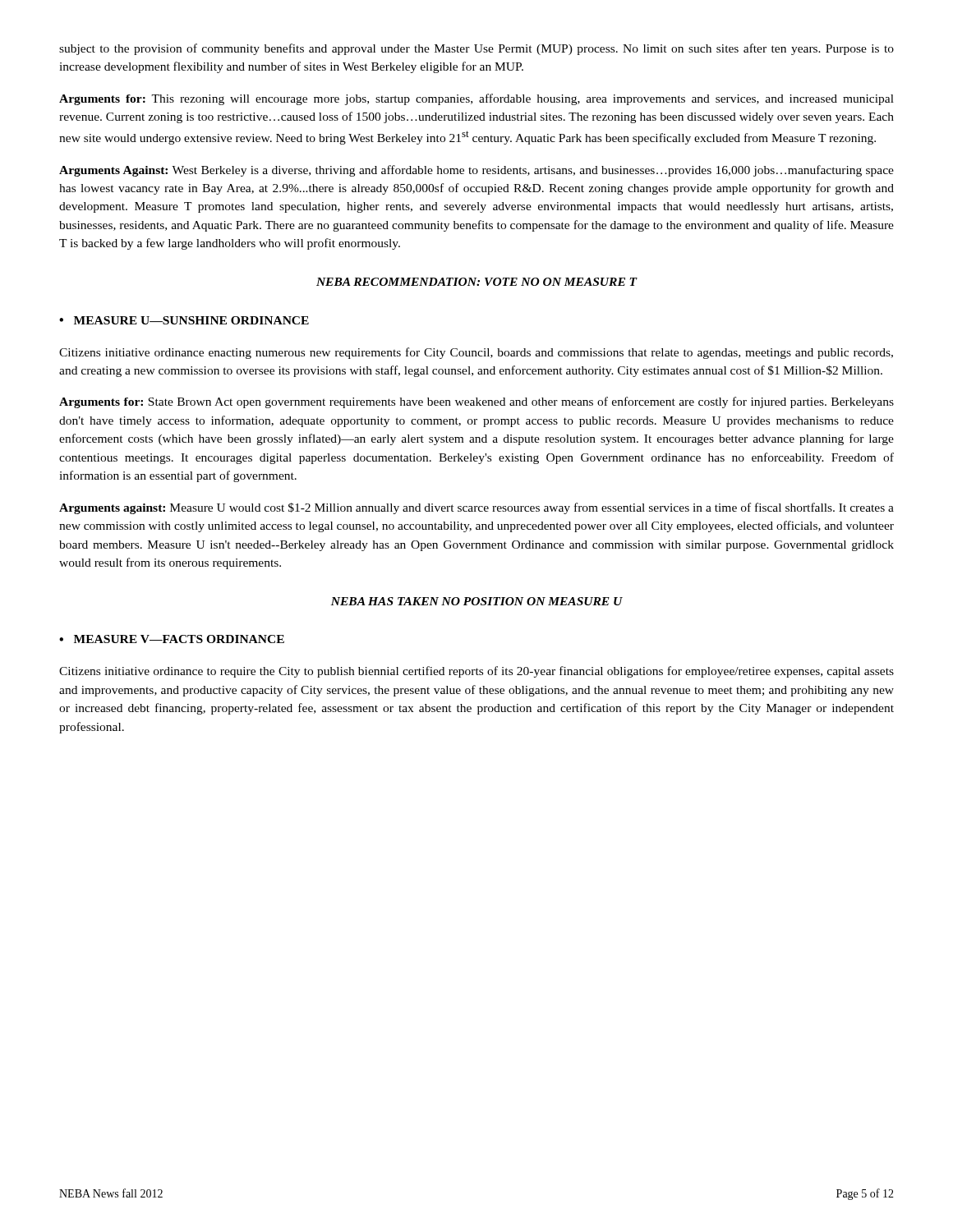The width and height of the screenshot is (953, 1232).
Task: Where is the passage that starts "Citizens initiative ordinance to require the City"?
Action: pyautogui.click(x=476, y=699)
